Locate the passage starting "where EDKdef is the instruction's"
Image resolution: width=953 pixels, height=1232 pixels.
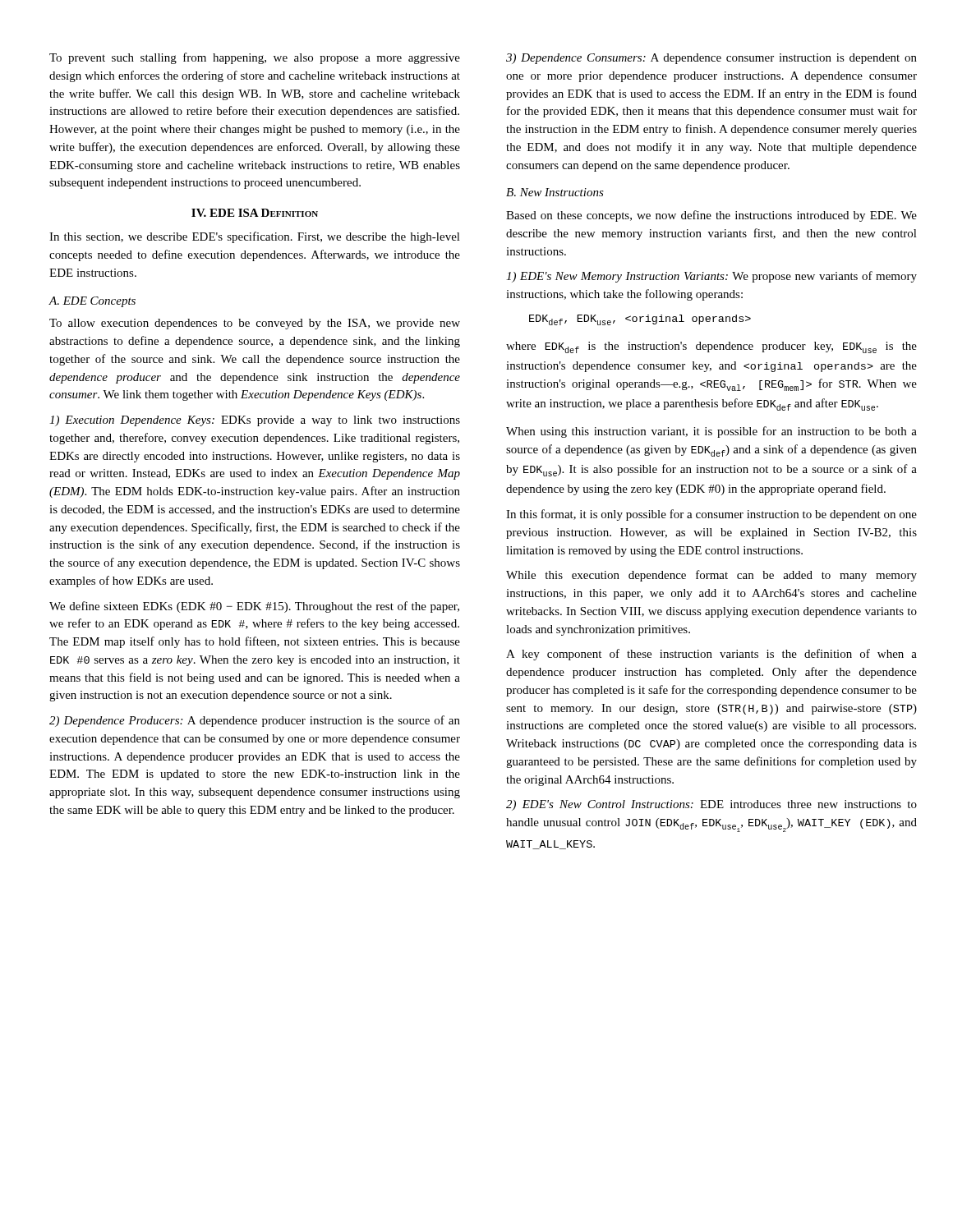tap(711, 376)
